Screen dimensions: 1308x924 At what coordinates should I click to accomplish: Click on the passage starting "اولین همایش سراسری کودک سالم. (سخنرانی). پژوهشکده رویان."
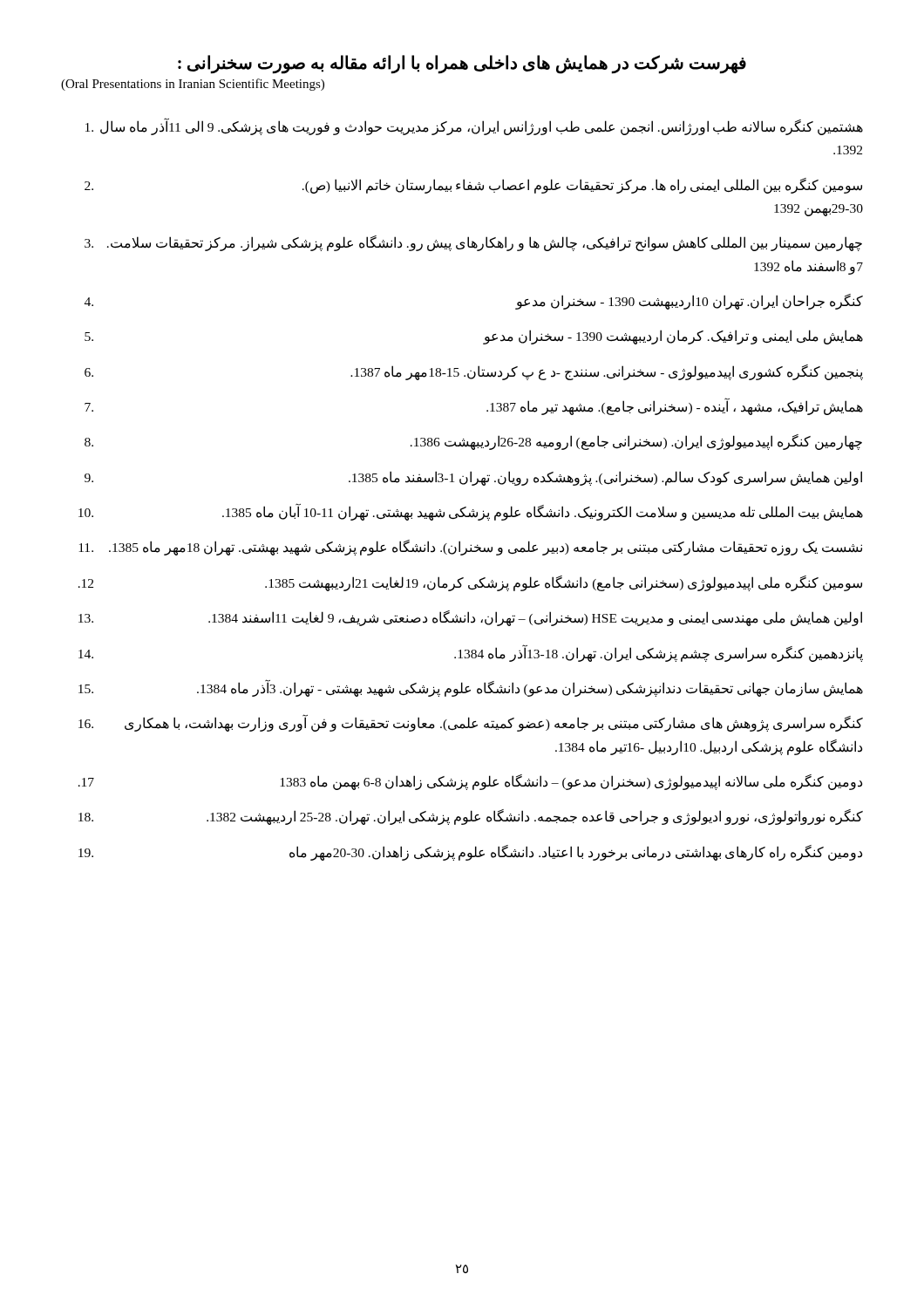(465, 478)
